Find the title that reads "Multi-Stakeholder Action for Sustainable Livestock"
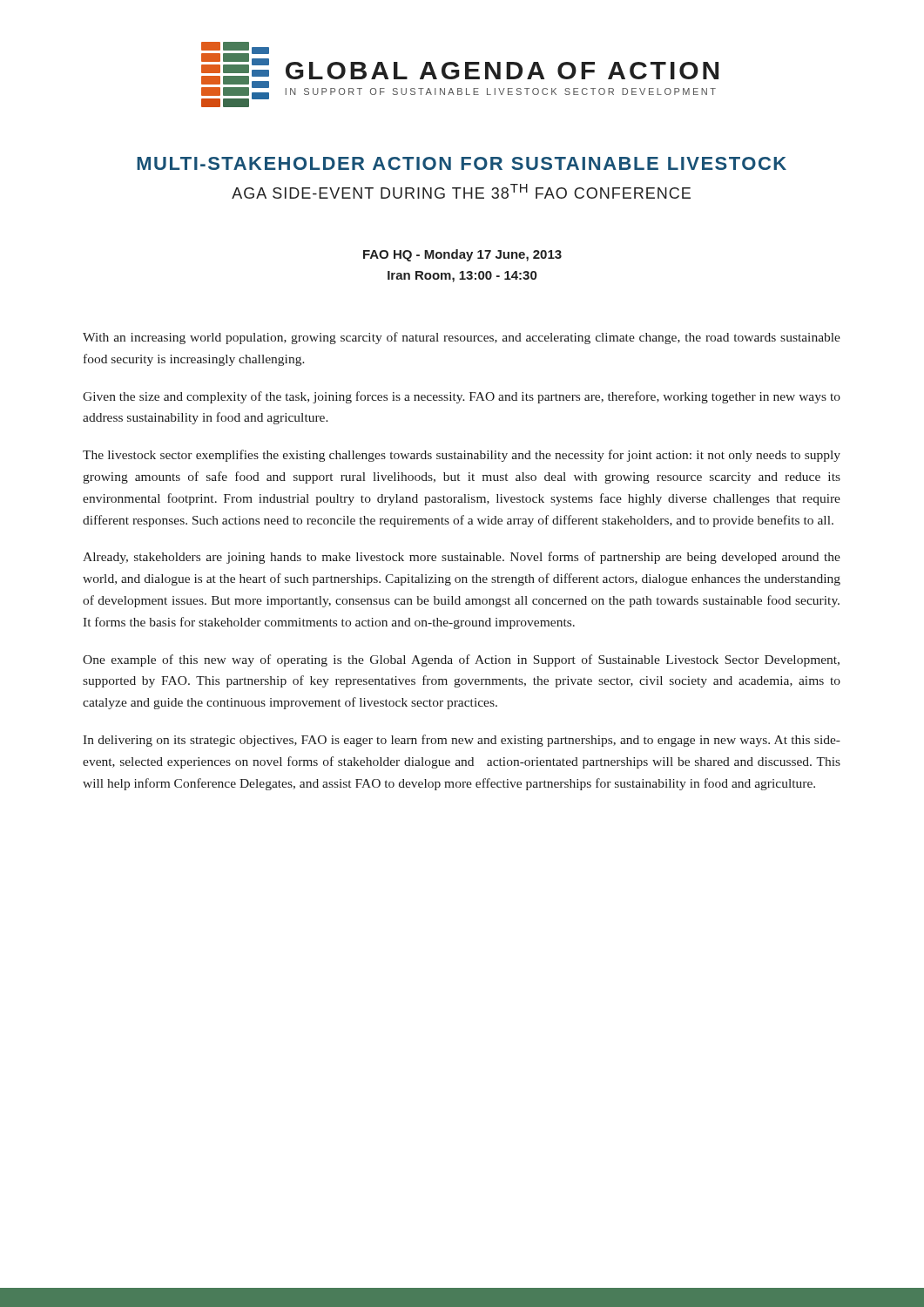 pos(462,178)
